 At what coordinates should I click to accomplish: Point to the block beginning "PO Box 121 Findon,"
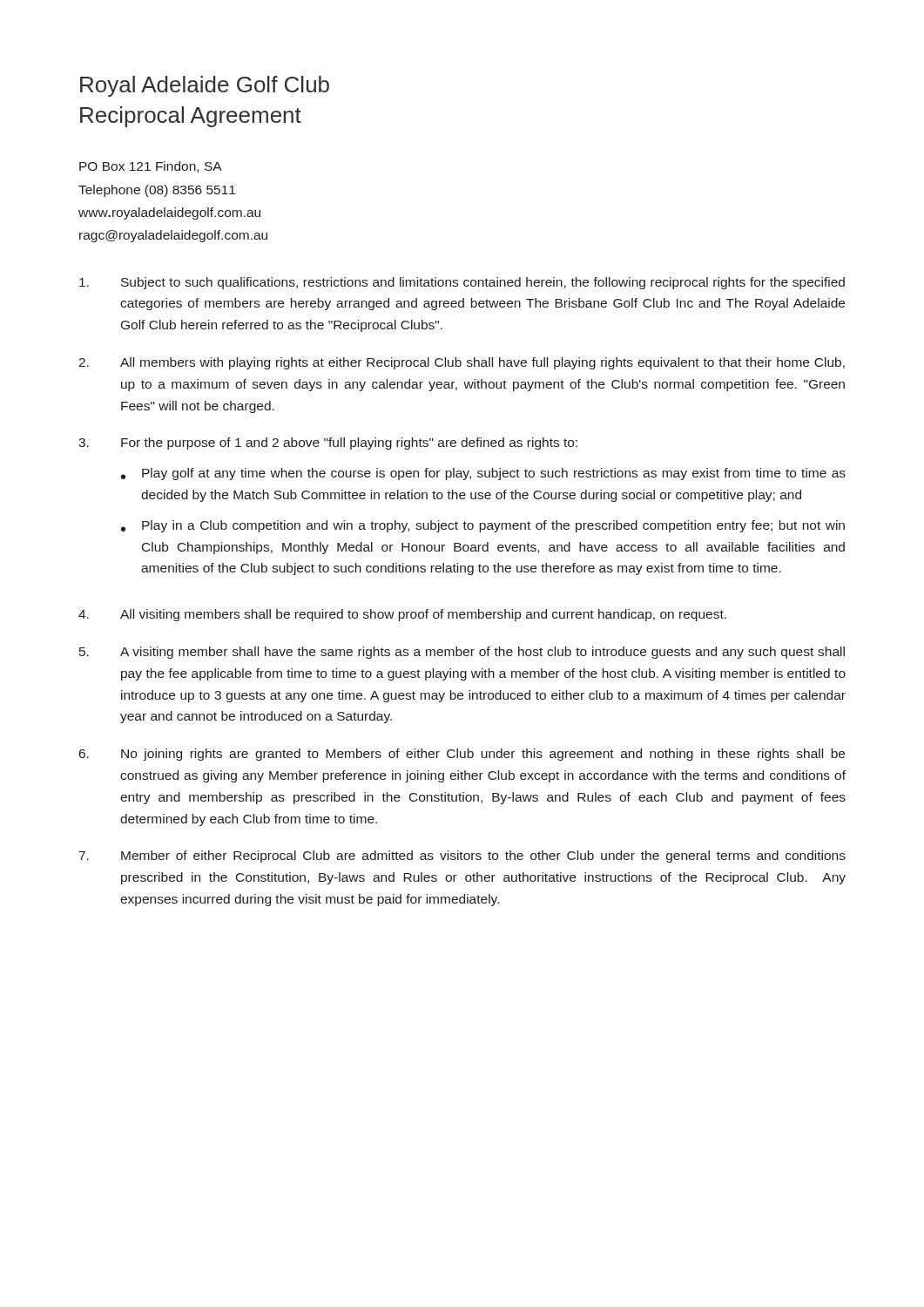pos(173,201)
